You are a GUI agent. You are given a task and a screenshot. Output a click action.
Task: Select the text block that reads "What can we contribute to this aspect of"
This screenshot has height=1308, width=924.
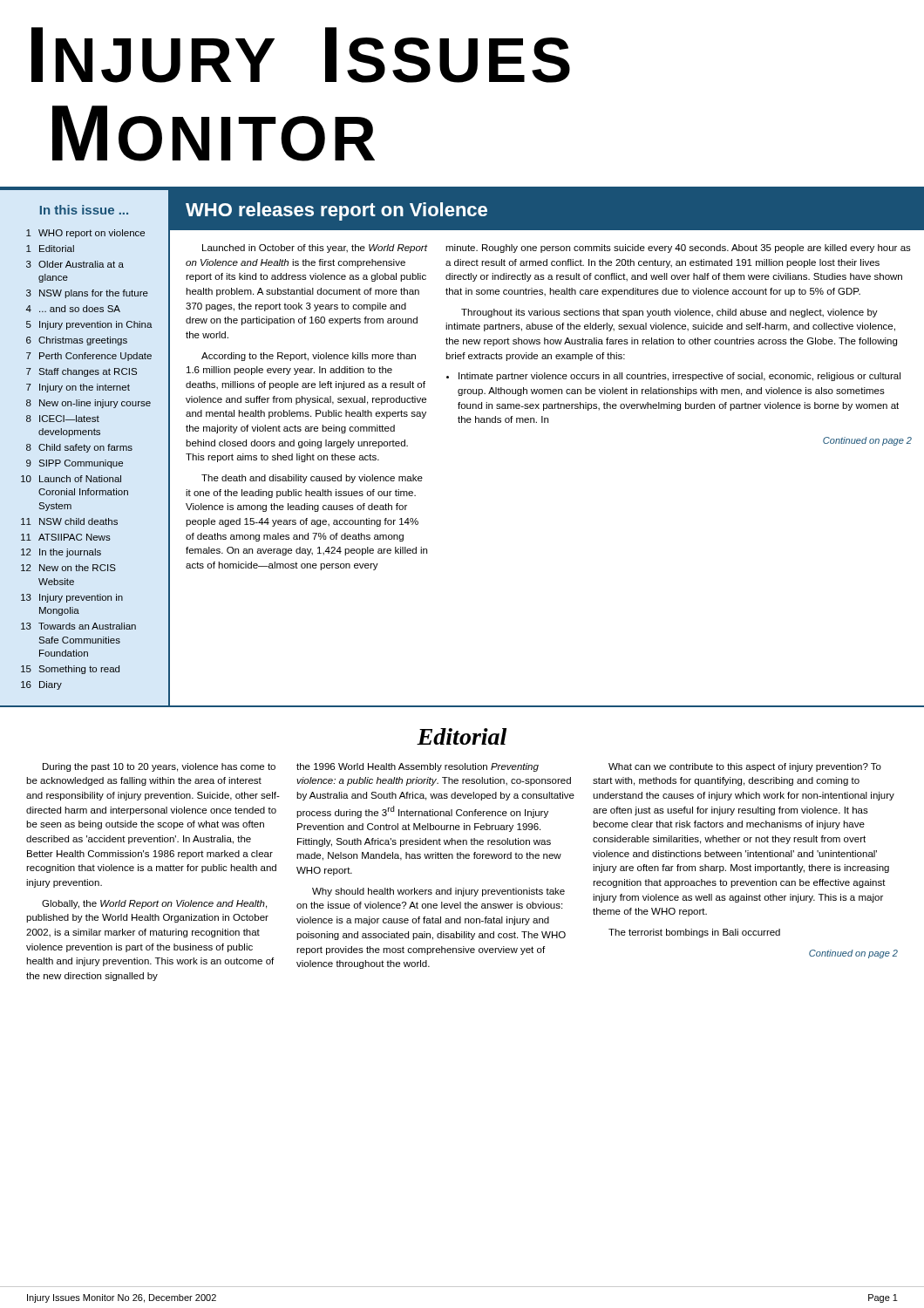(x=745, y=860)
